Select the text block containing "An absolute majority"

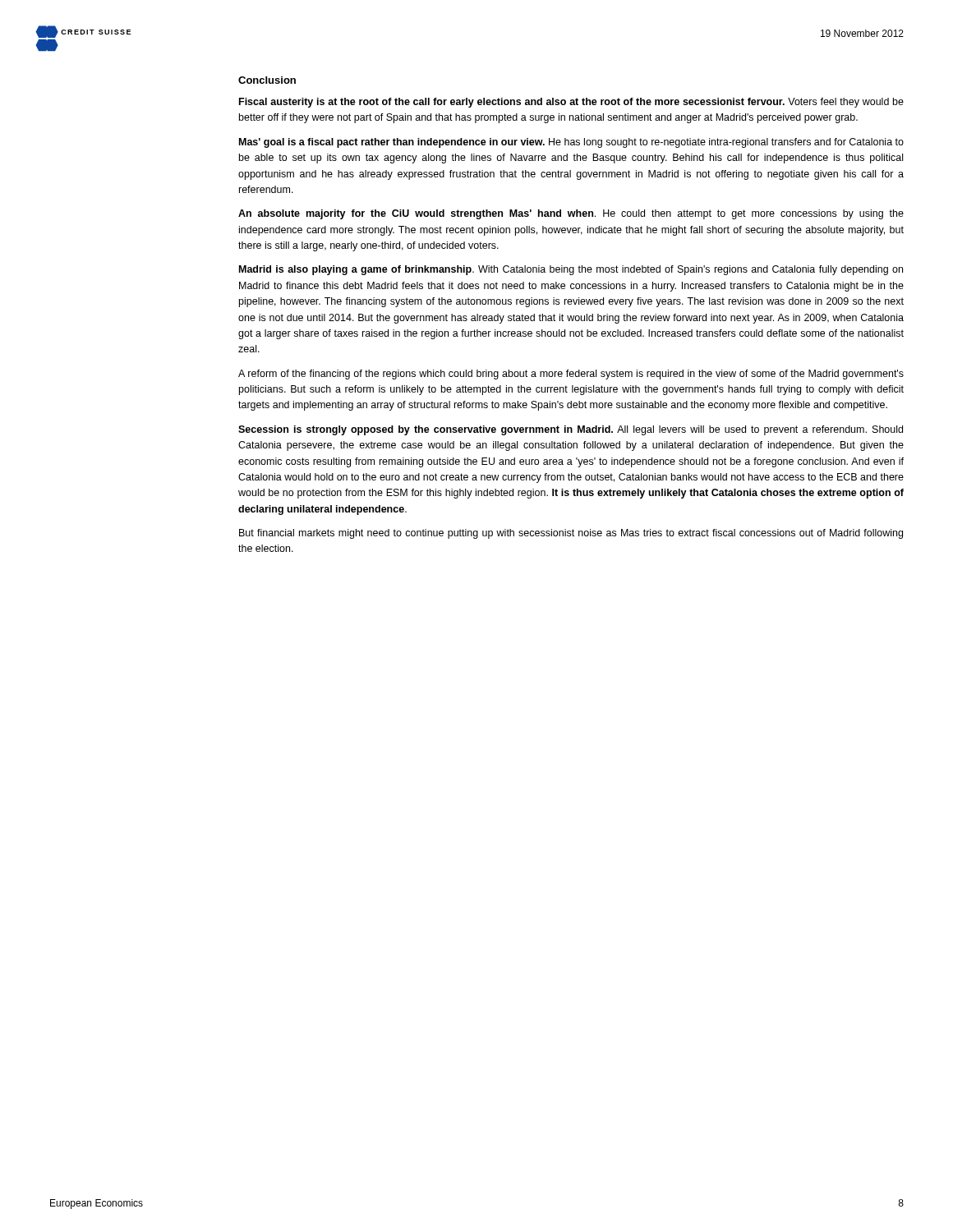(x=571, y=230)
